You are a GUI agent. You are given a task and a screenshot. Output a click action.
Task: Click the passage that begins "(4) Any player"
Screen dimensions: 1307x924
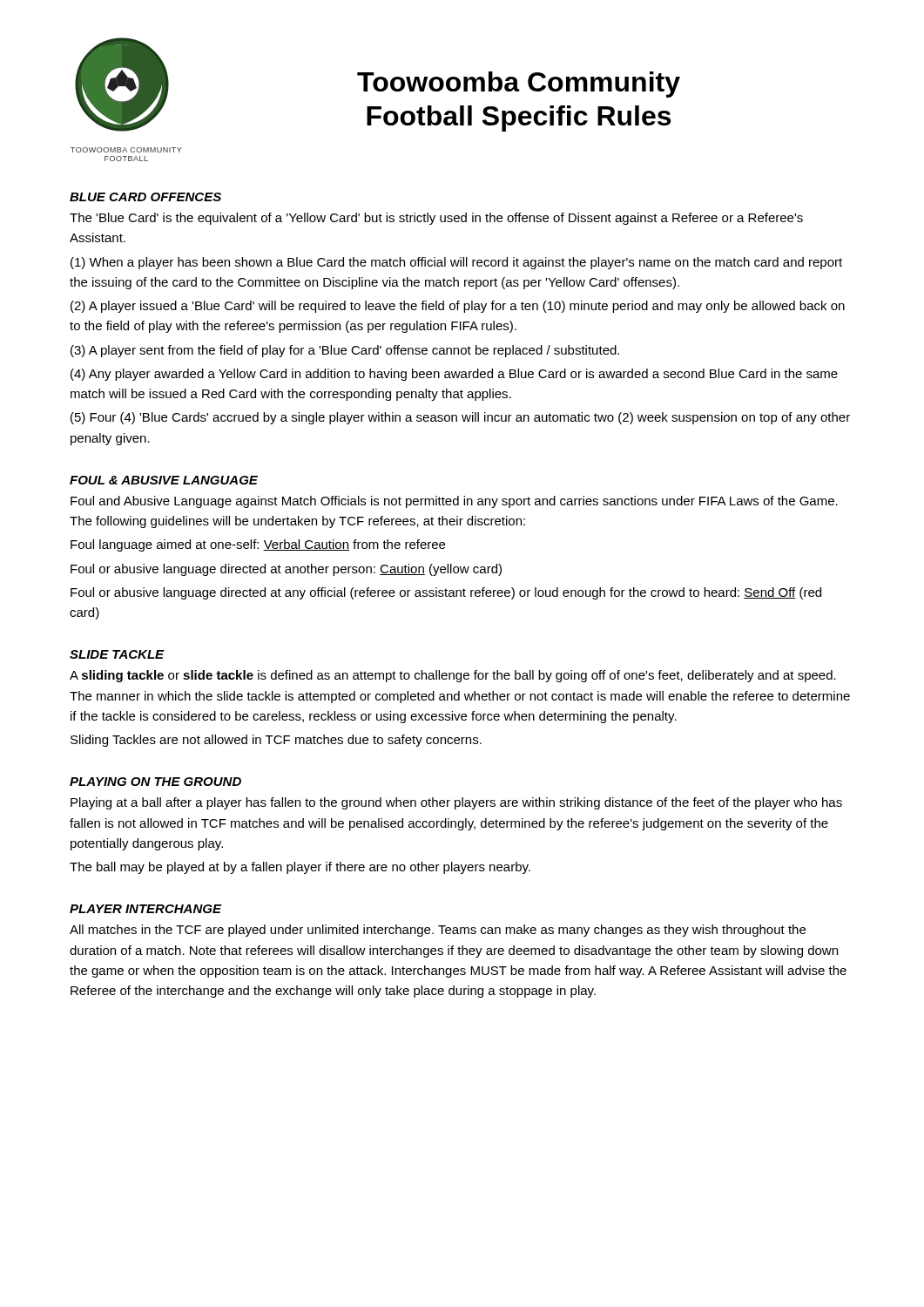(454, 383)
